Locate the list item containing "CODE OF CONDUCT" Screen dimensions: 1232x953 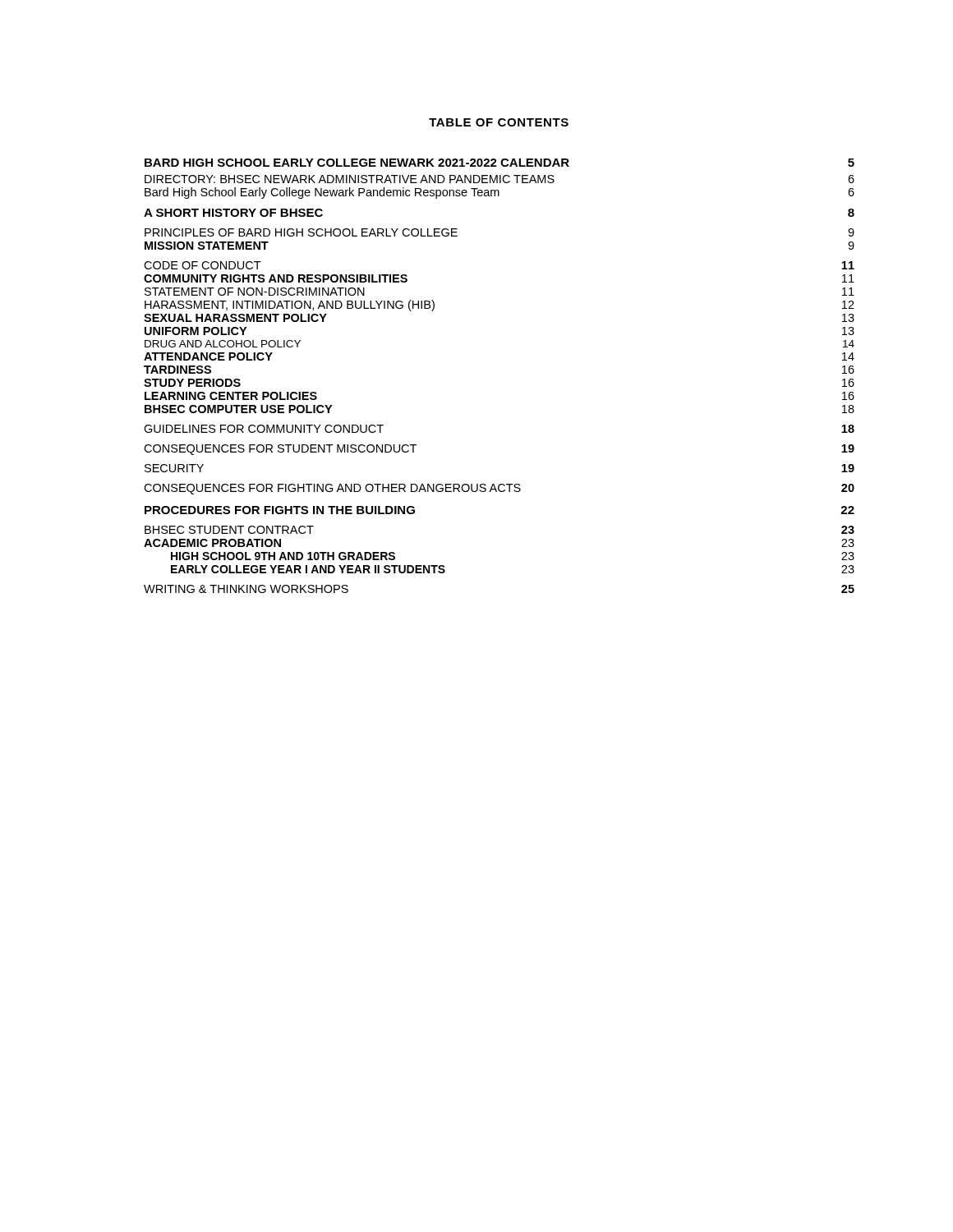[x=203, y=264]
